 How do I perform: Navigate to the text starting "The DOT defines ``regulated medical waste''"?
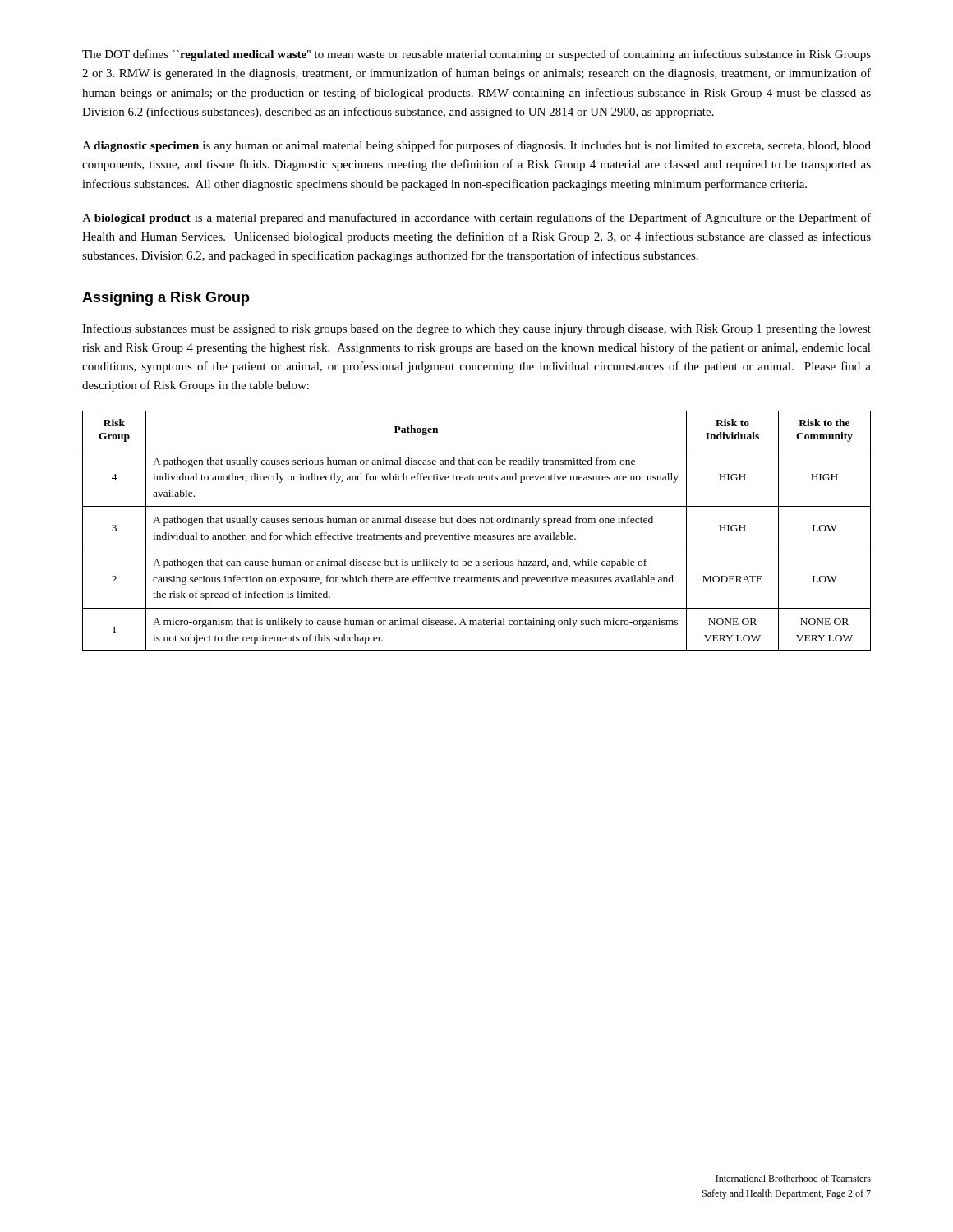coord(476,83)
